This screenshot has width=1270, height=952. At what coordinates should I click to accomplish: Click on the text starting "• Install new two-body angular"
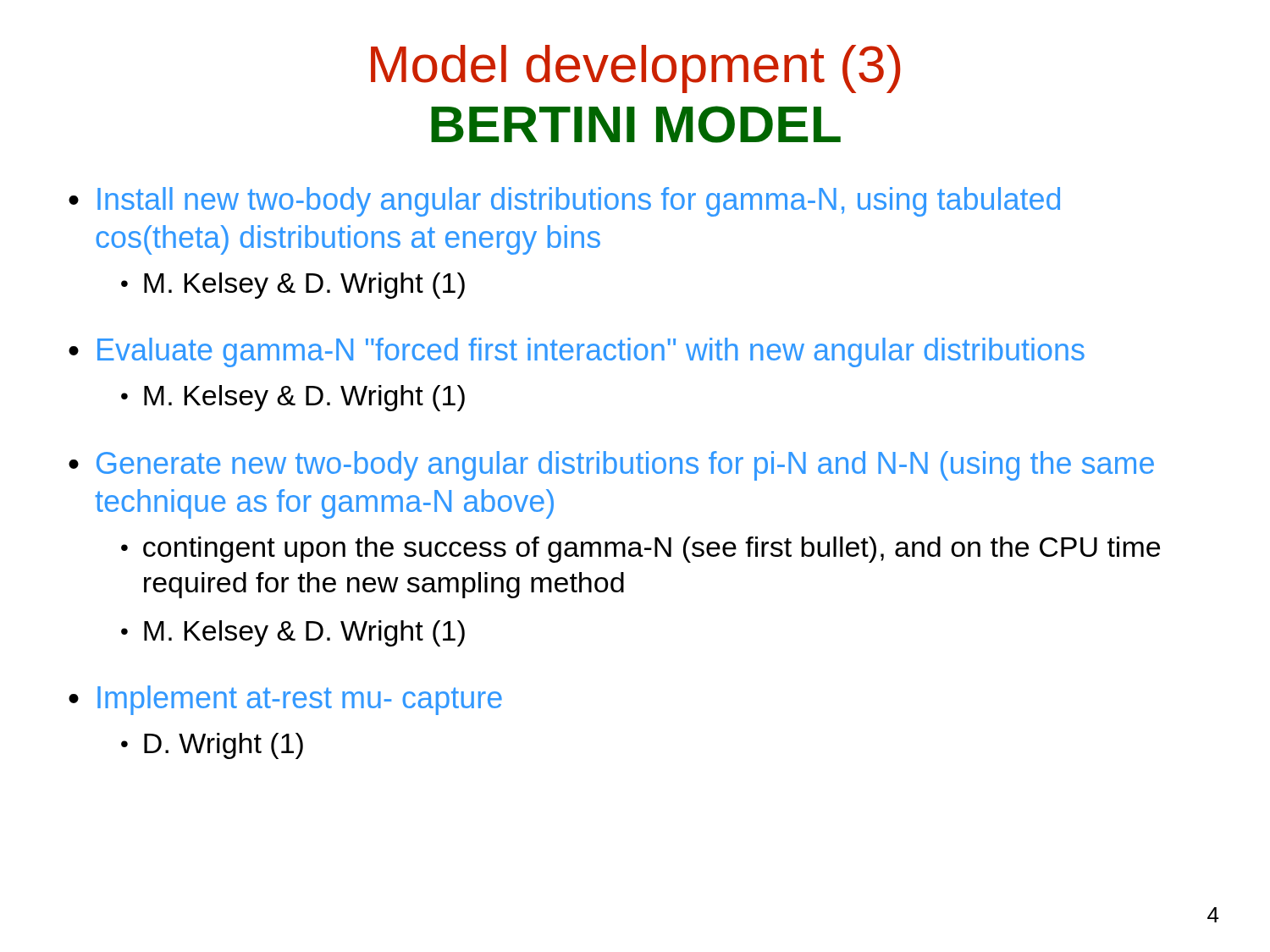pos(564,202)
